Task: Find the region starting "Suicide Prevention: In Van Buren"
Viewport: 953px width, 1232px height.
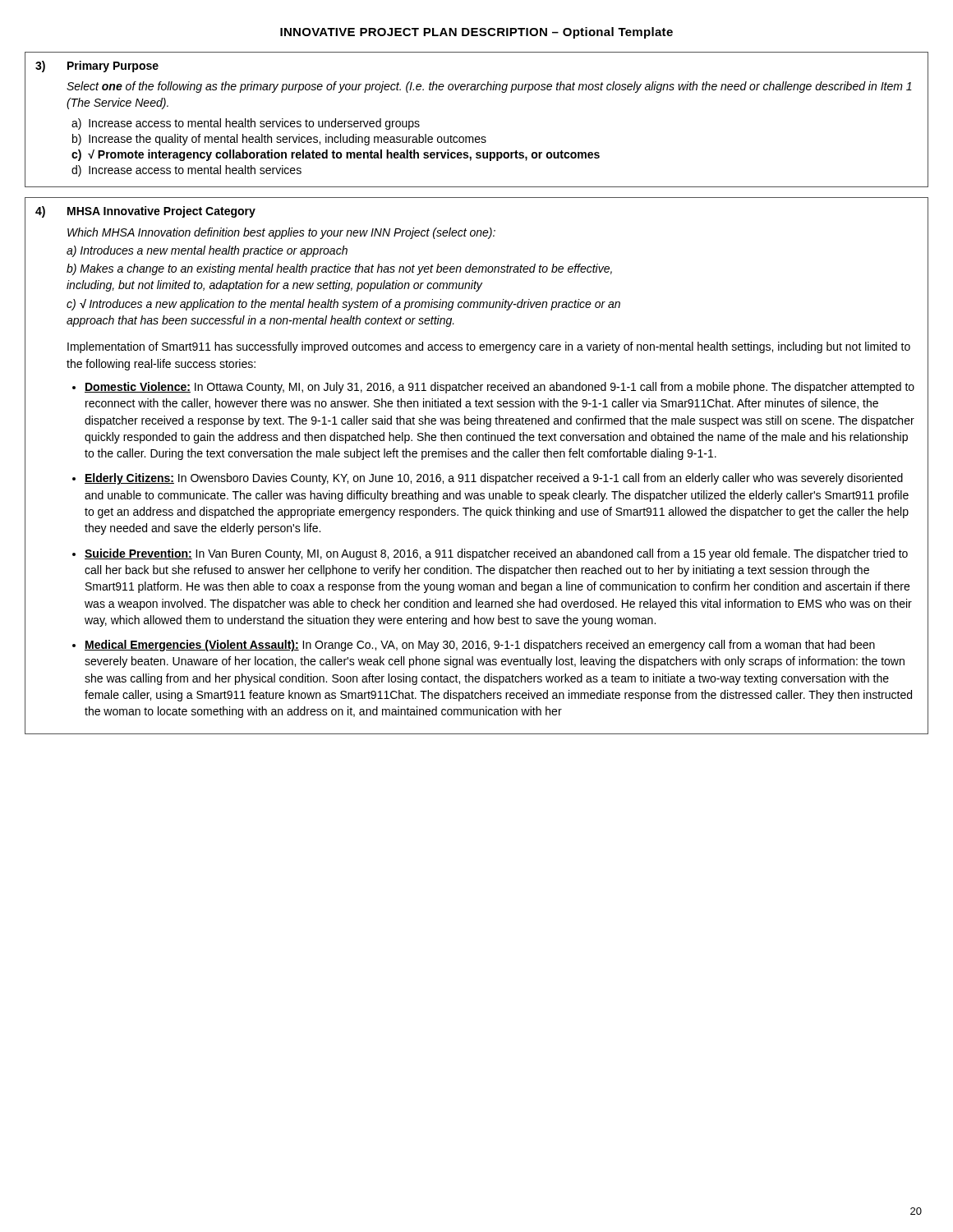Action: (498, 587)
